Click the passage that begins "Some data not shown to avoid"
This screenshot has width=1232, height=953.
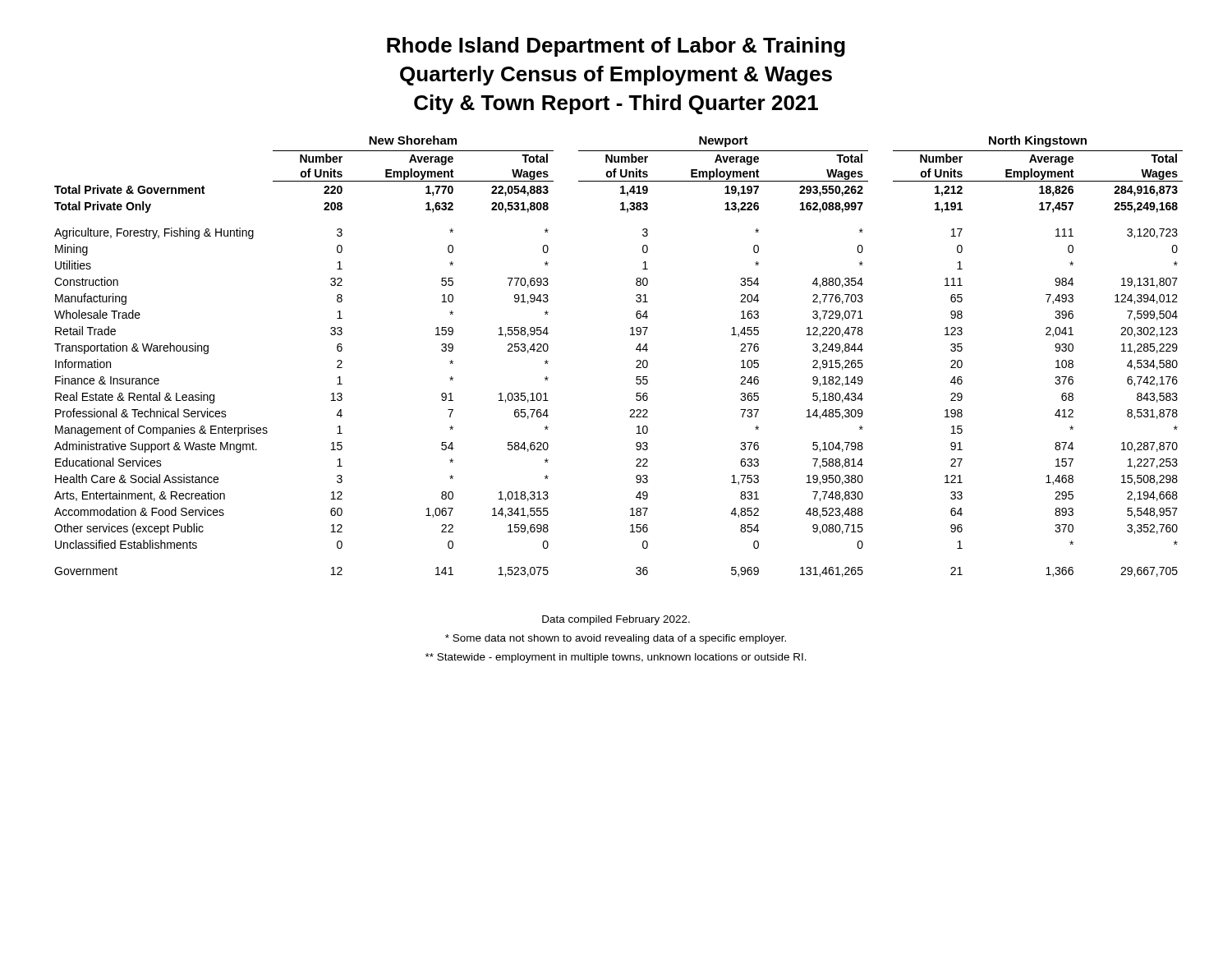(616, 638)
